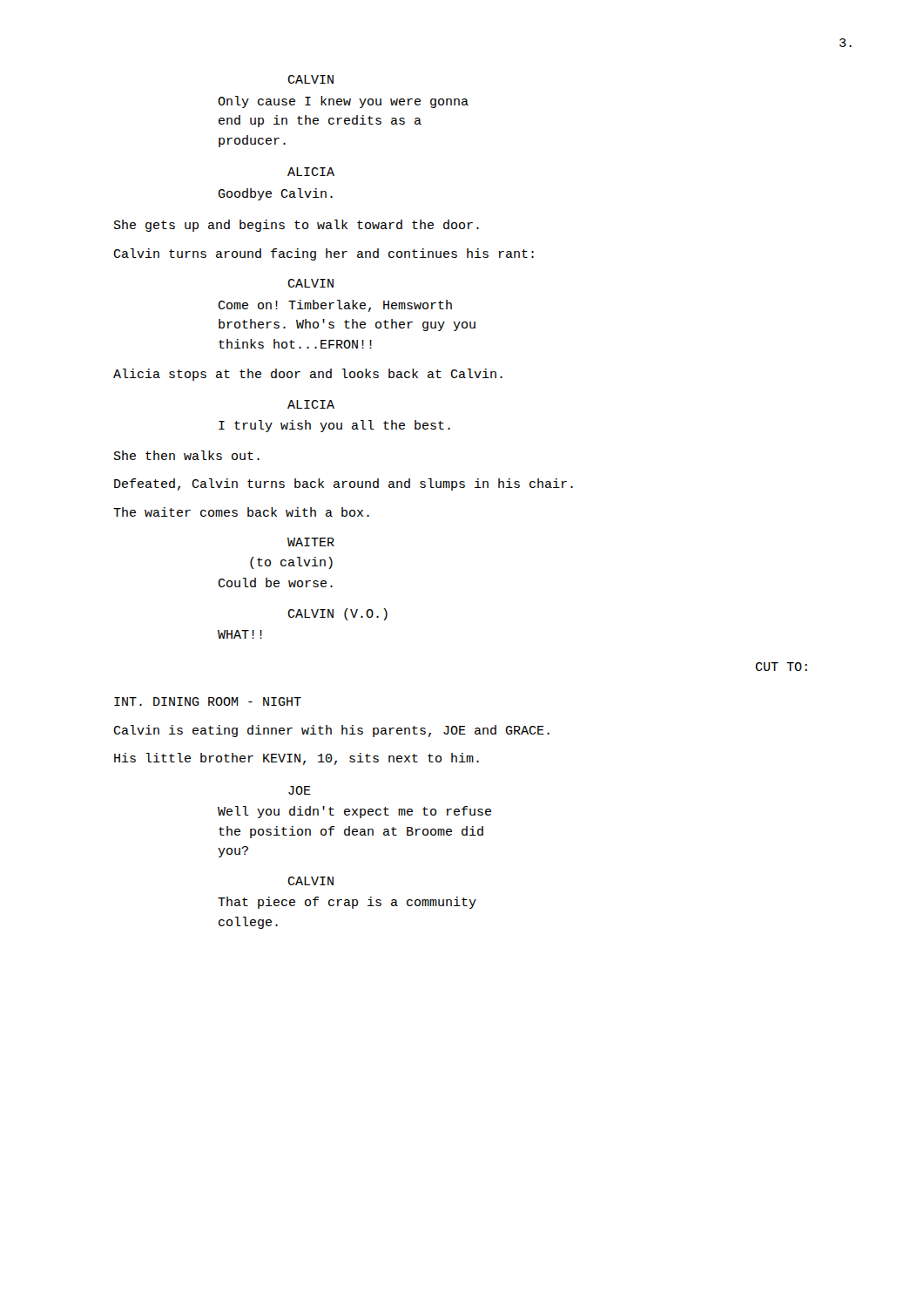The image size is (924, 1307).
Task: Locate the text block that says "CALVIN Come on! Timberlake, Hemsworthbrothers. Who's"
Action: [310, 283]
